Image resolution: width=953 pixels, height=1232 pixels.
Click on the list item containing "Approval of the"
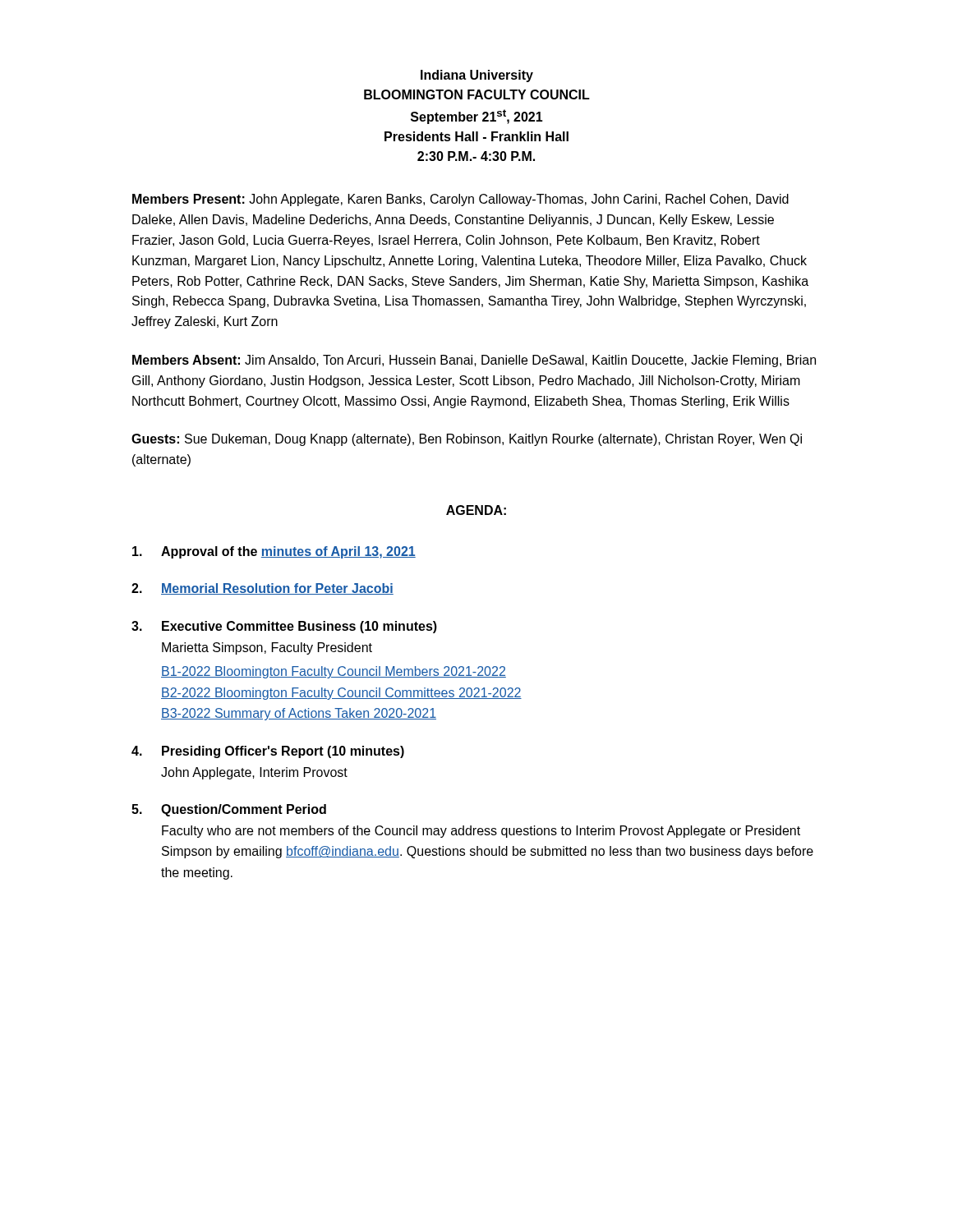point(274,552)
